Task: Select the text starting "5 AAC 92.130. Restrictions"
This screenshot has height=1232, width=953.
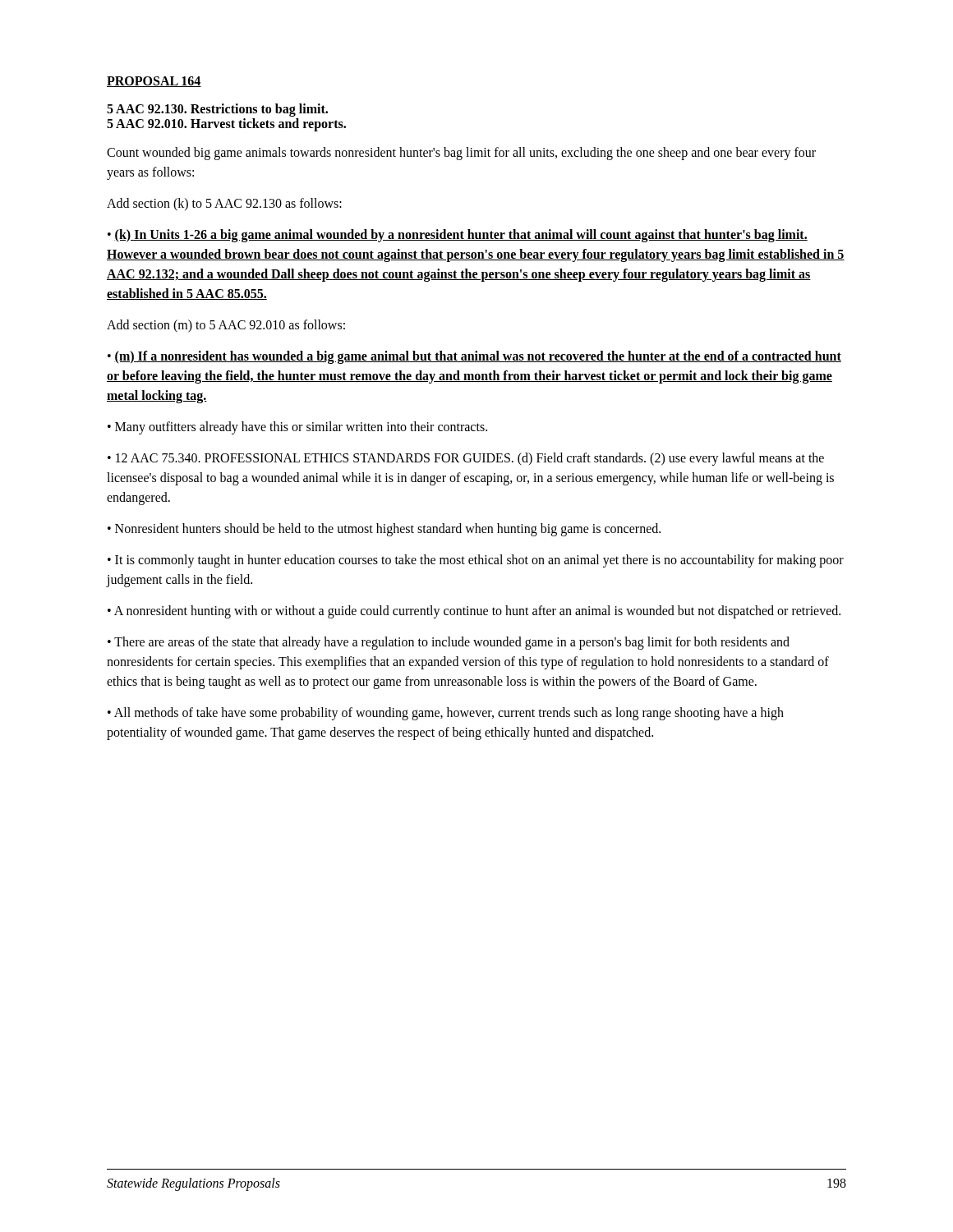Action: (227, 116)
